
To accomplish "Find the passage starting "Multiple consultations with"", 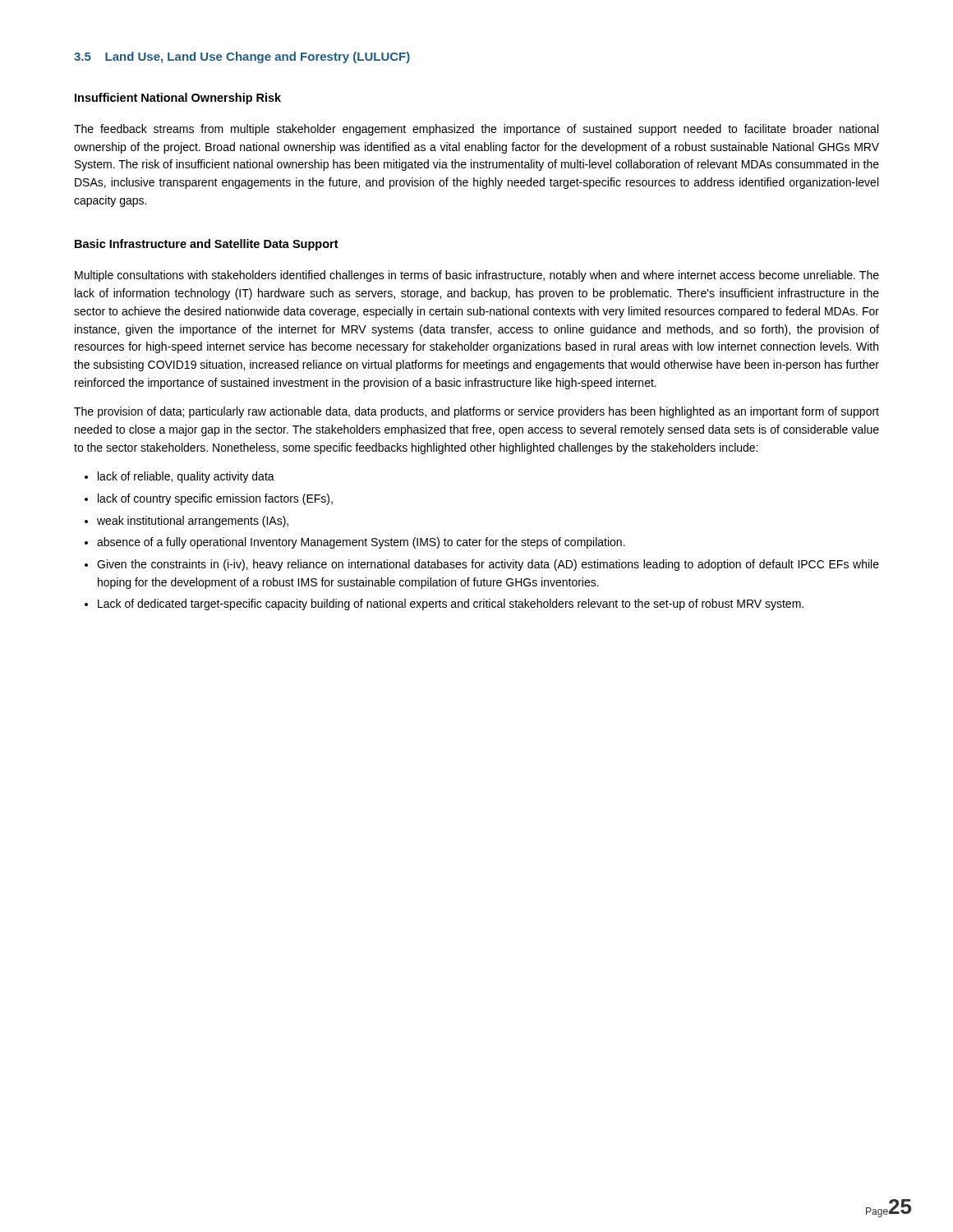I will click(476, 330).
